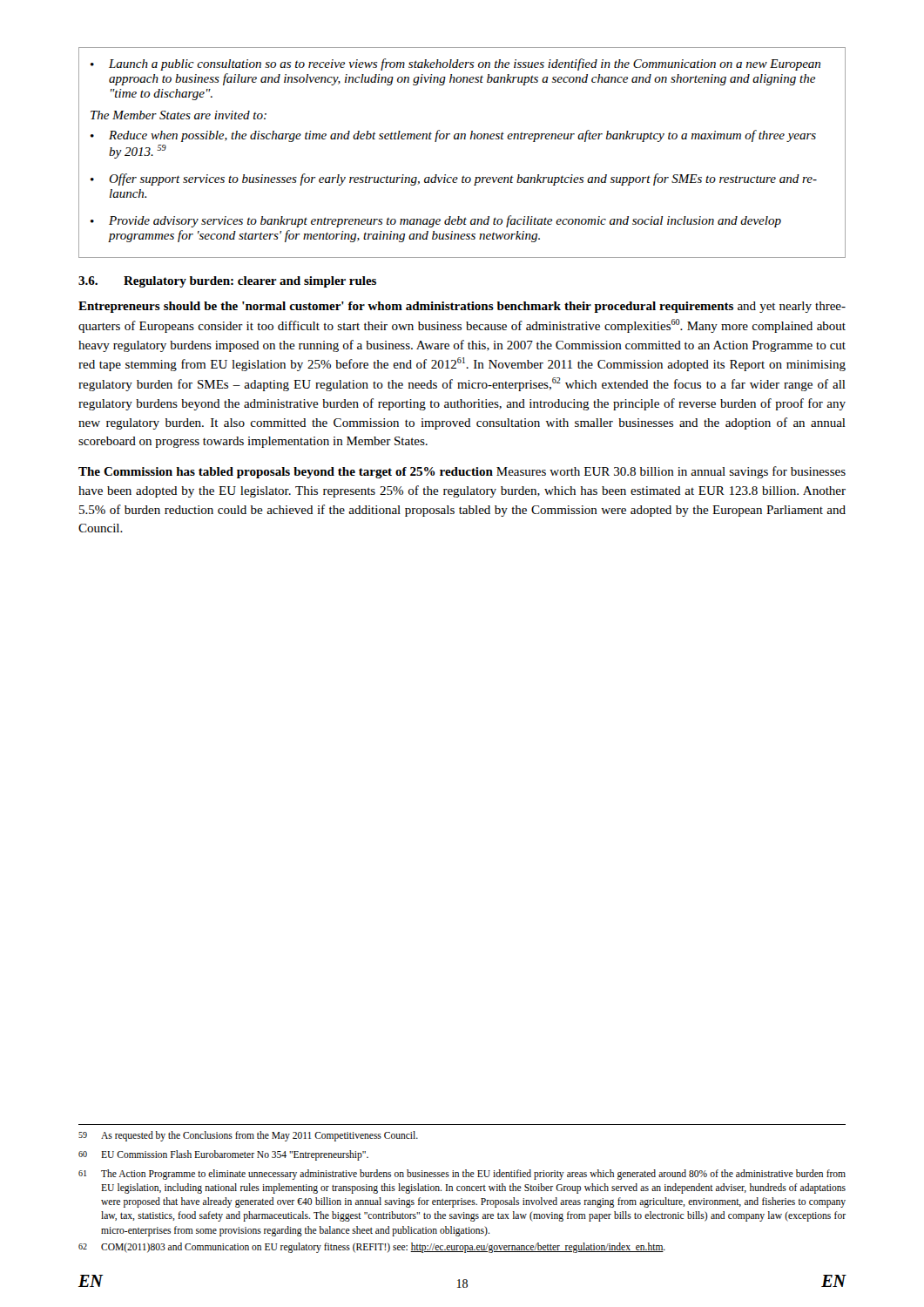Locate the block of text that opens with "• Launch a public"
This screenshot has height=1307, width=924.
459,150
